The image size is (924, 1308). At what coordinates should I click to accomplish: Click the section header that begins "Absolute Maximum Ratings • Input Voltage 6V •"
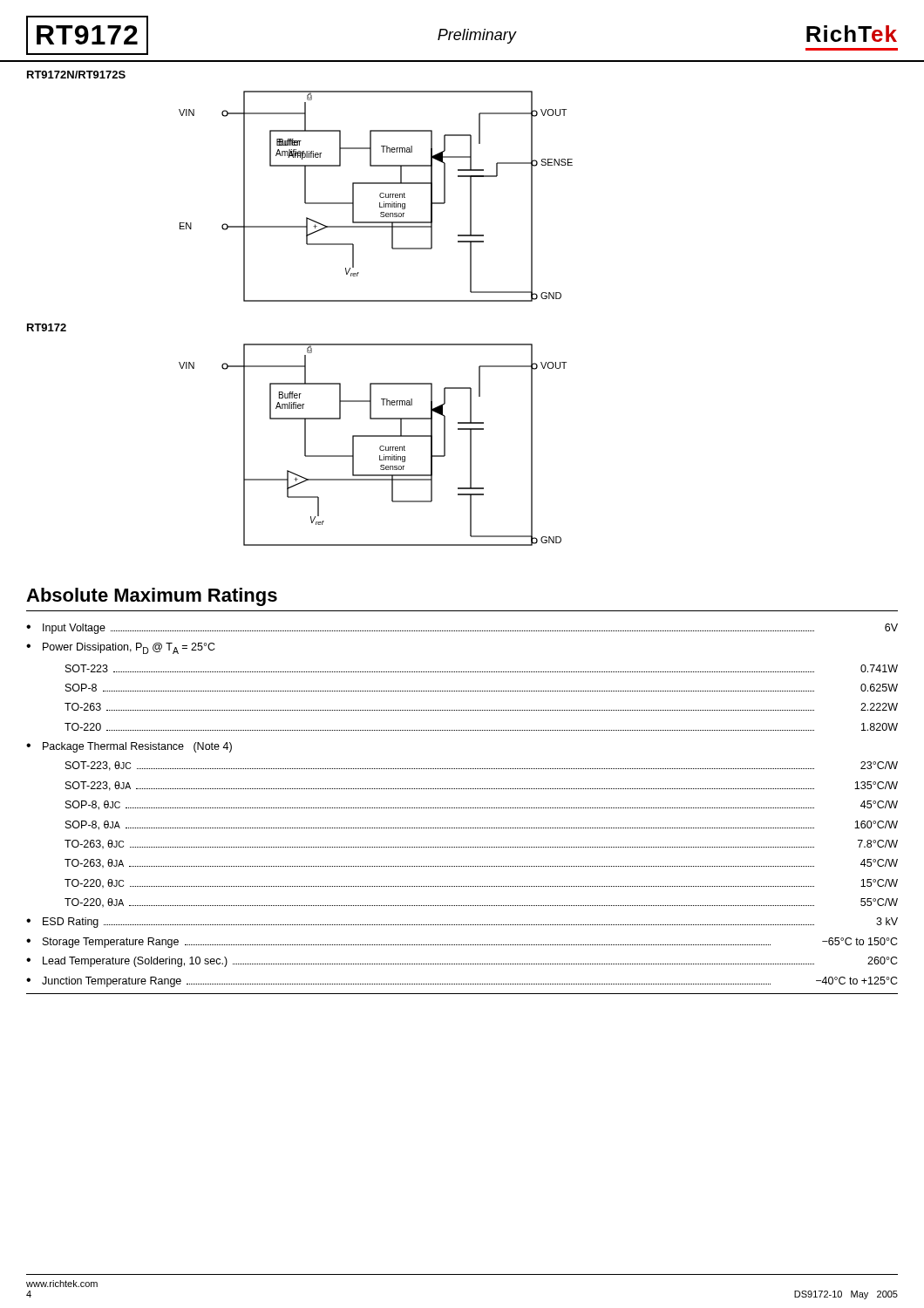point(462,789)
